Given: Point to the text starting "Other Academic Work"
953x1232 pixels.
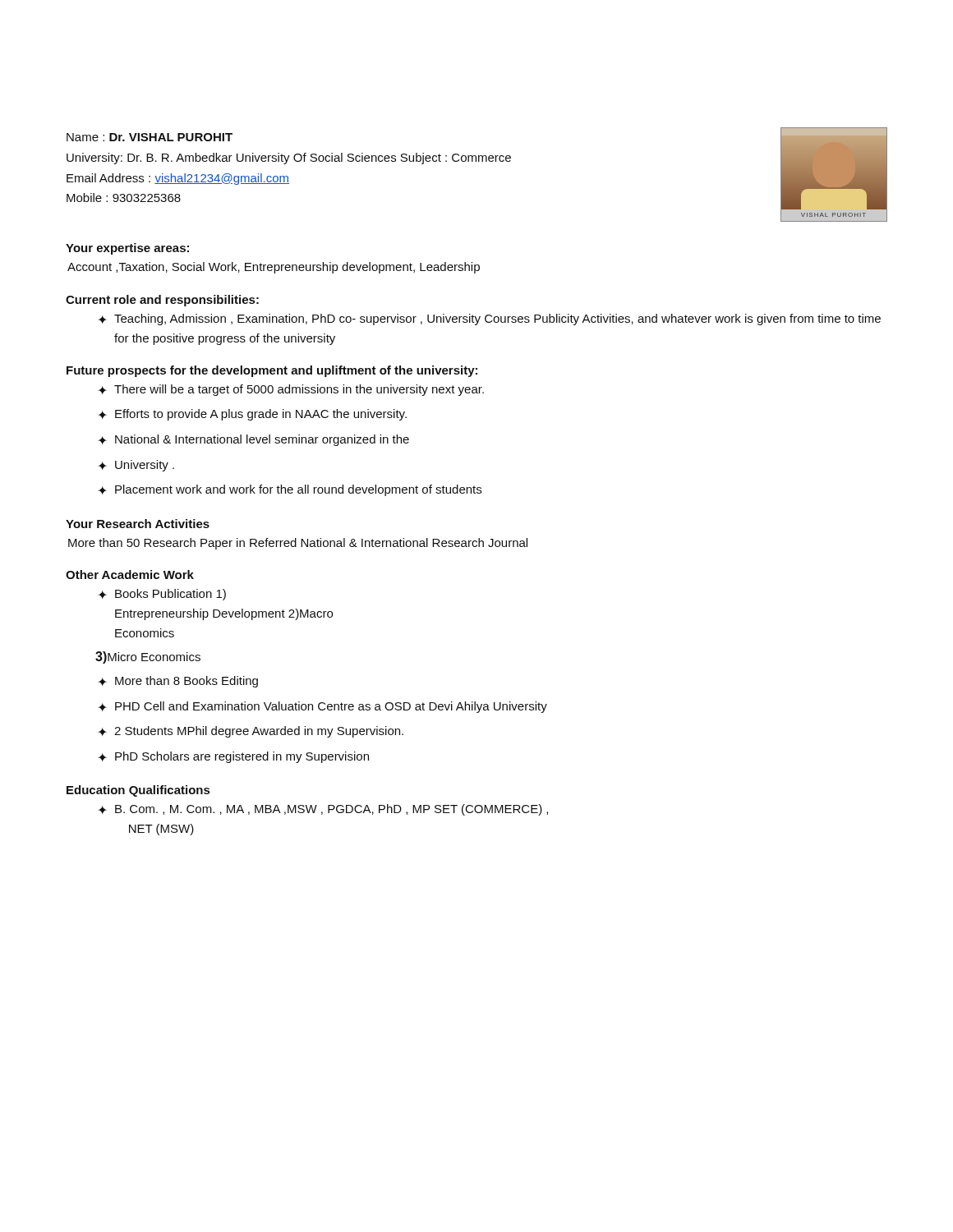Looking at the screenshot, I should [130, 575].
